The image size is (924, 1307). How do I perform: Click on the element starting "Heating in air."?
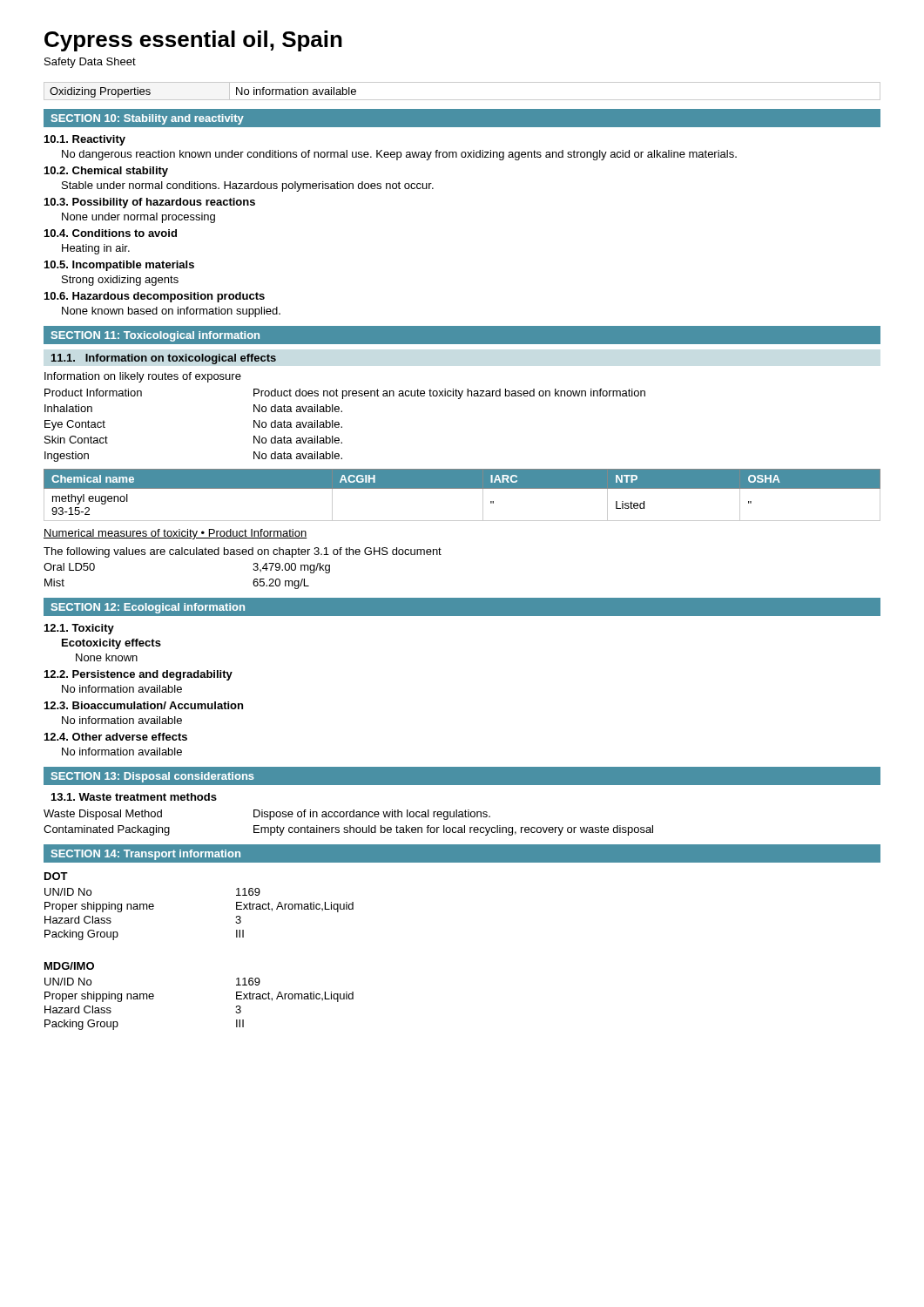[x=96, y=249]
